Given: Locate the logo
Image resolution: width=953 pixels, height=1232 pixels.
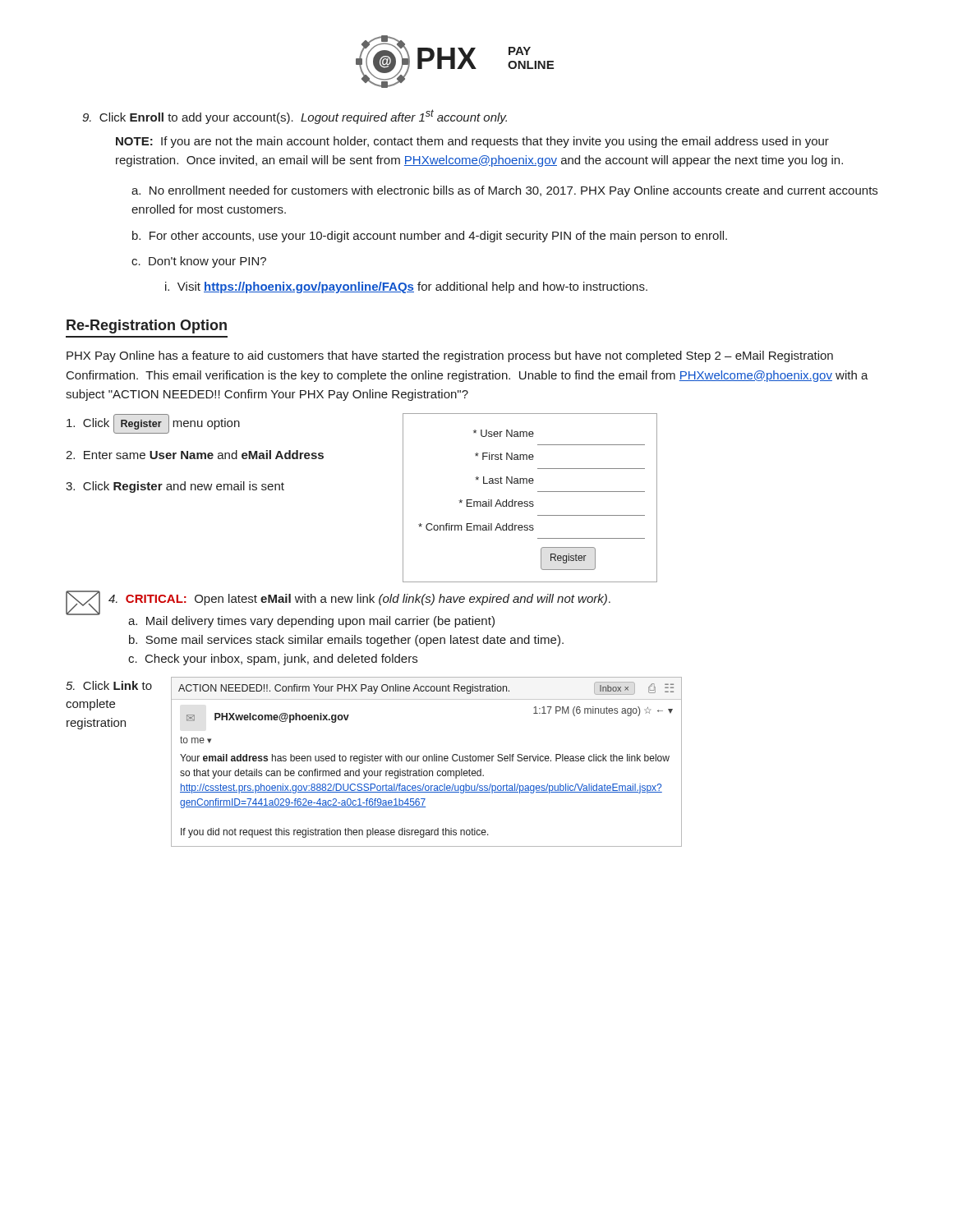Looking at the screenshot, I should click(x=476, y=63).
